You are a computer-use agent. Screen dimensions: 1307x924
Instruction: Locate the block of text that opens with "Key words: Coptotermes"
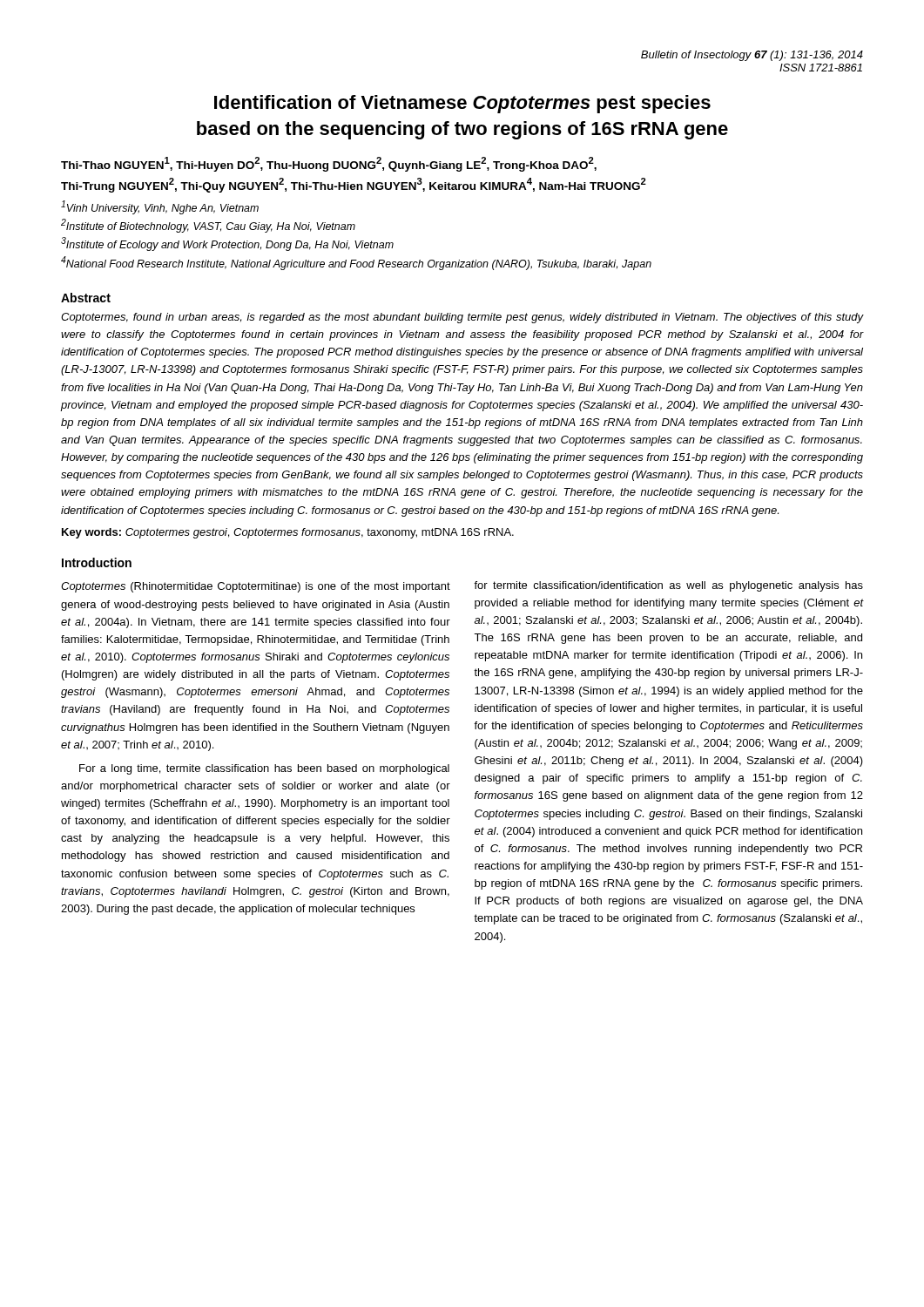coord(288,532)
